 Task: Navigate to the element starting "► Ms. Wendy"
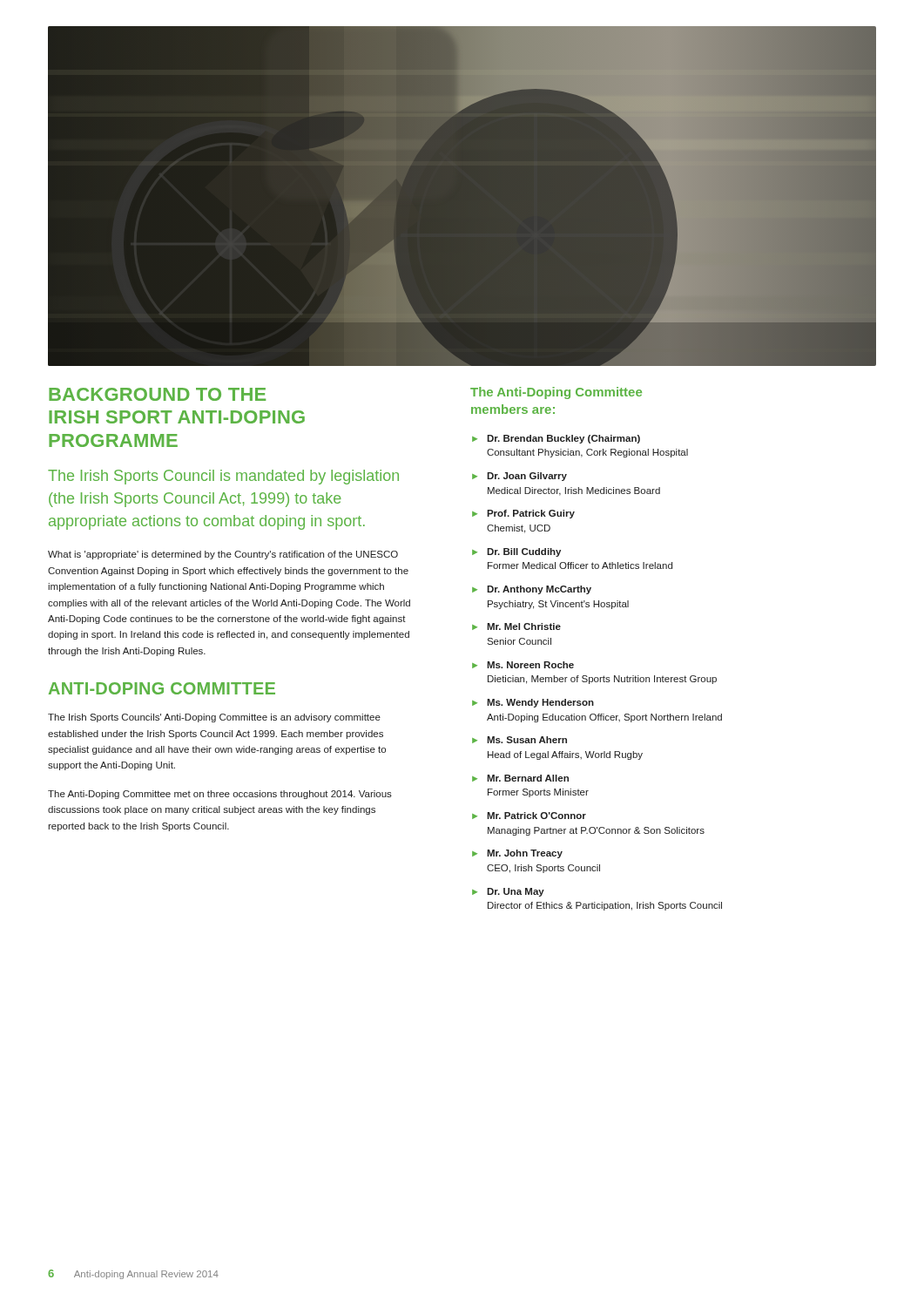pos(596,710)
